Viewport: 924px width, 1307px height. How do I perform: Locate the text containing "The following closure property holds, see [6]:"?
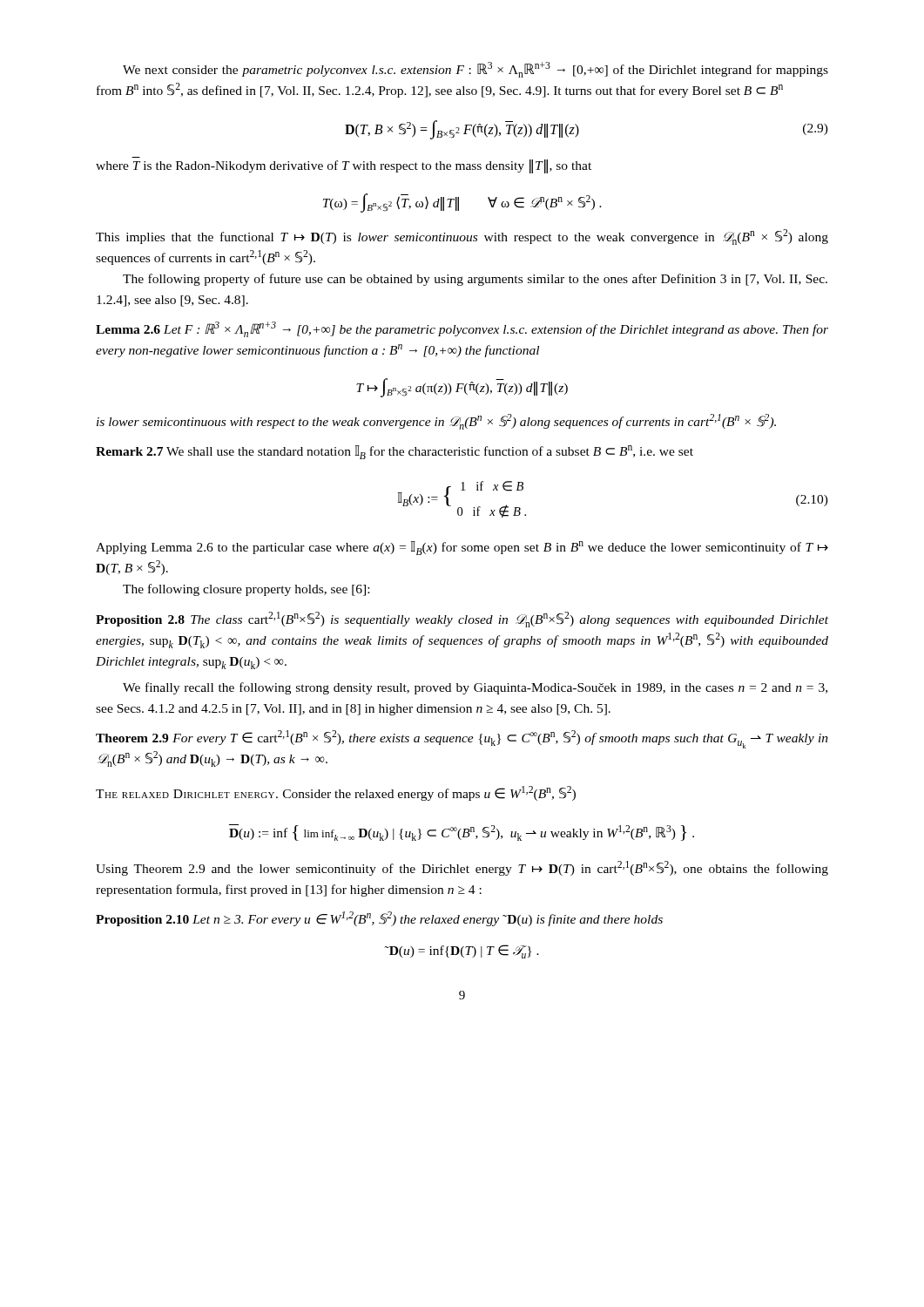(247, 589)
